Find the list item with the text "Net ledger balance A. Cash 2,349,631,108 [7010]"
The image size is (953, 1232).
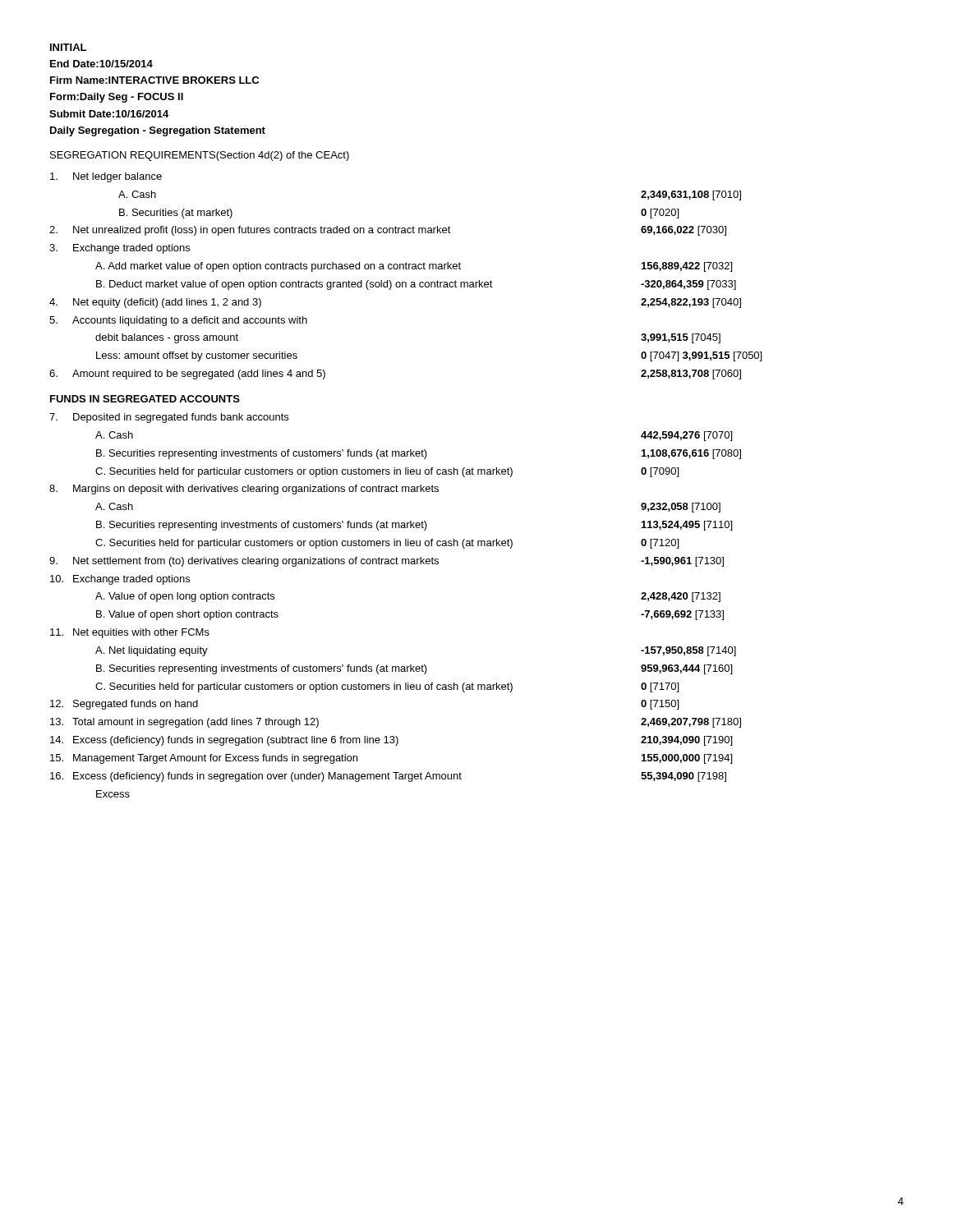coord(106,177)
